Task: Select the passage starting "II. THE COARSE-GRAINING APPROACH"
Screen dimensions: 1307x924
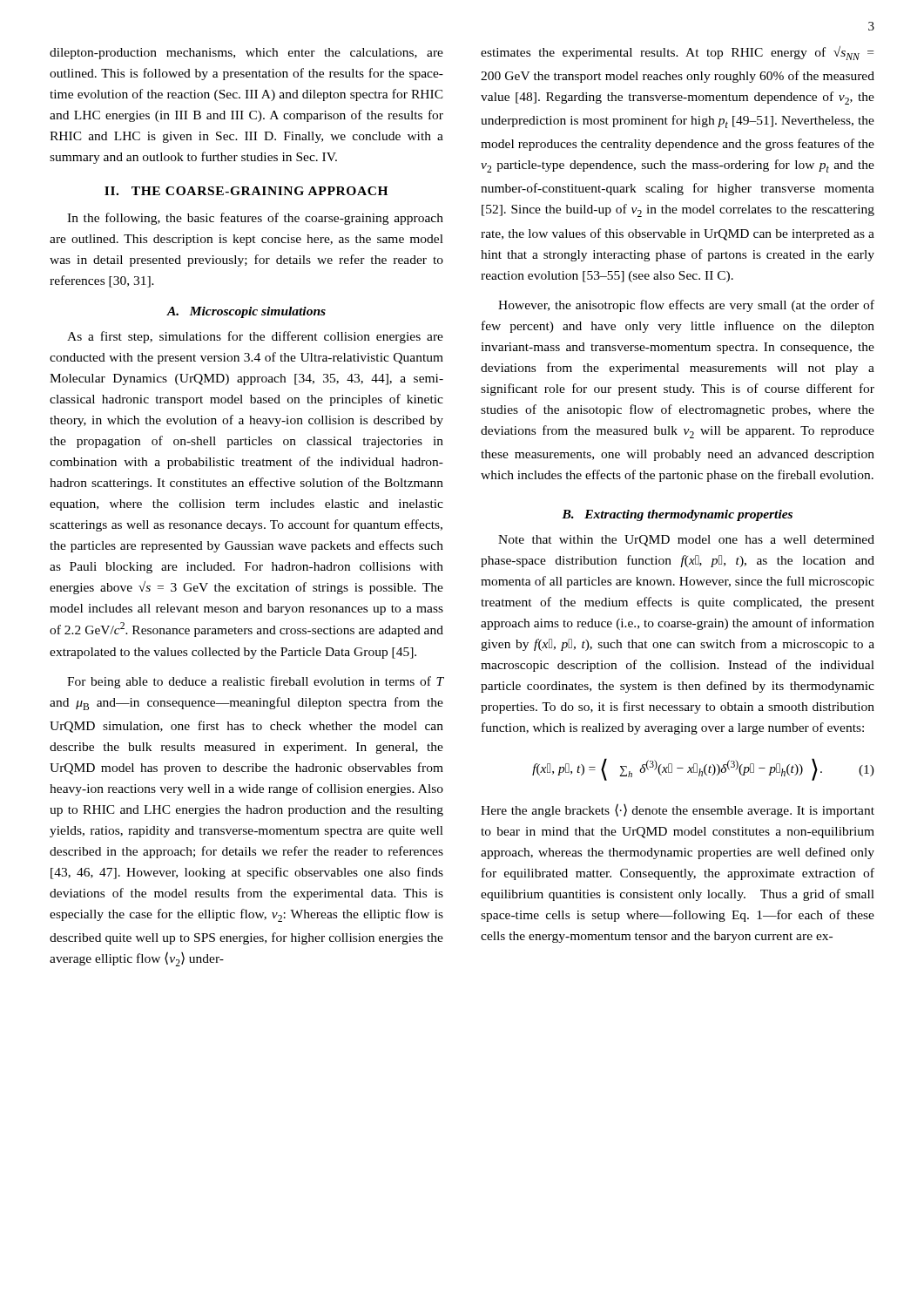Action: [x=246, y=190]
